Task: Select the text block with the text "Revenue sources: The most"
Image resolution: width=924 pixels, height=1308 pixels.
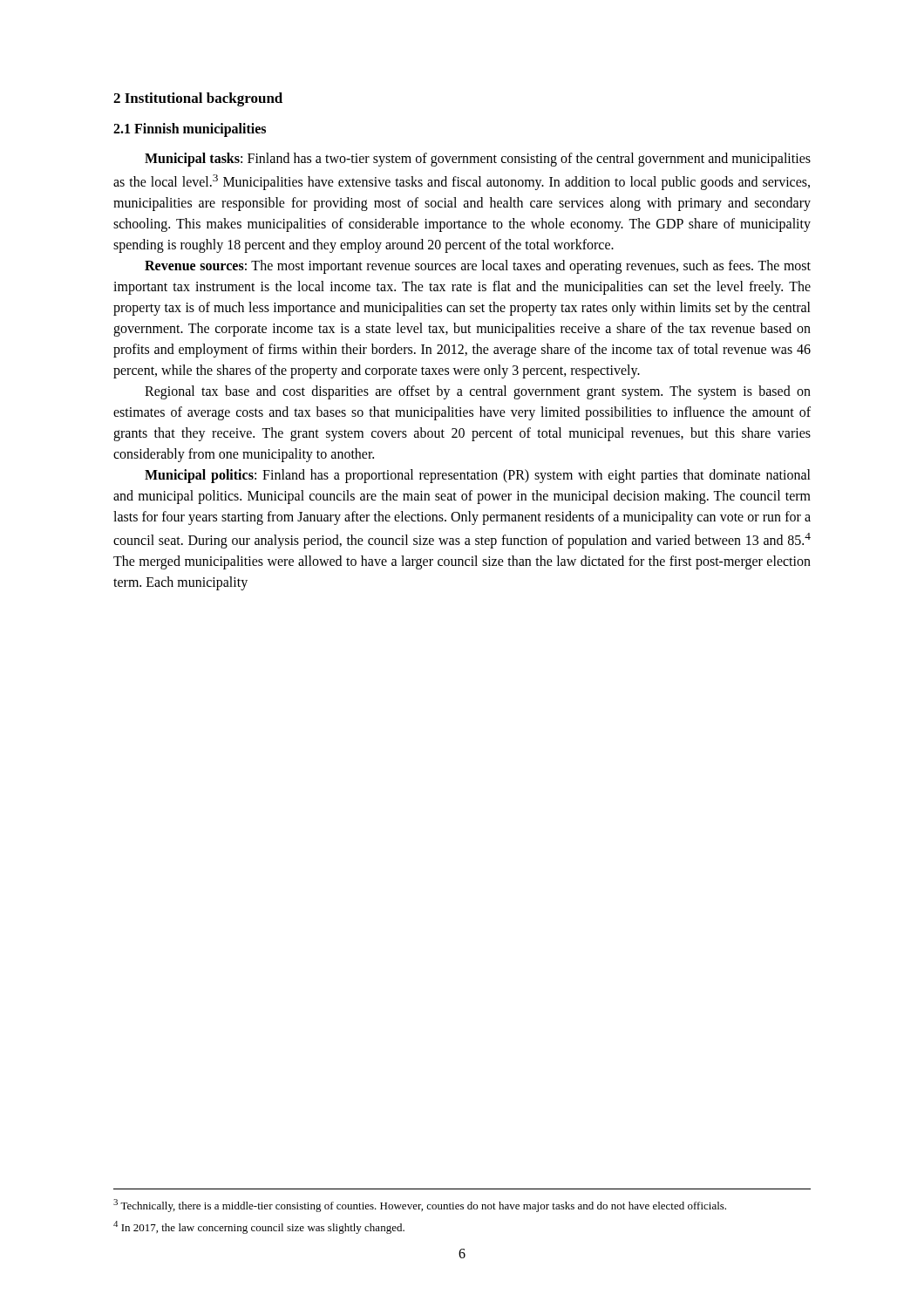Action: coord(462,318)
